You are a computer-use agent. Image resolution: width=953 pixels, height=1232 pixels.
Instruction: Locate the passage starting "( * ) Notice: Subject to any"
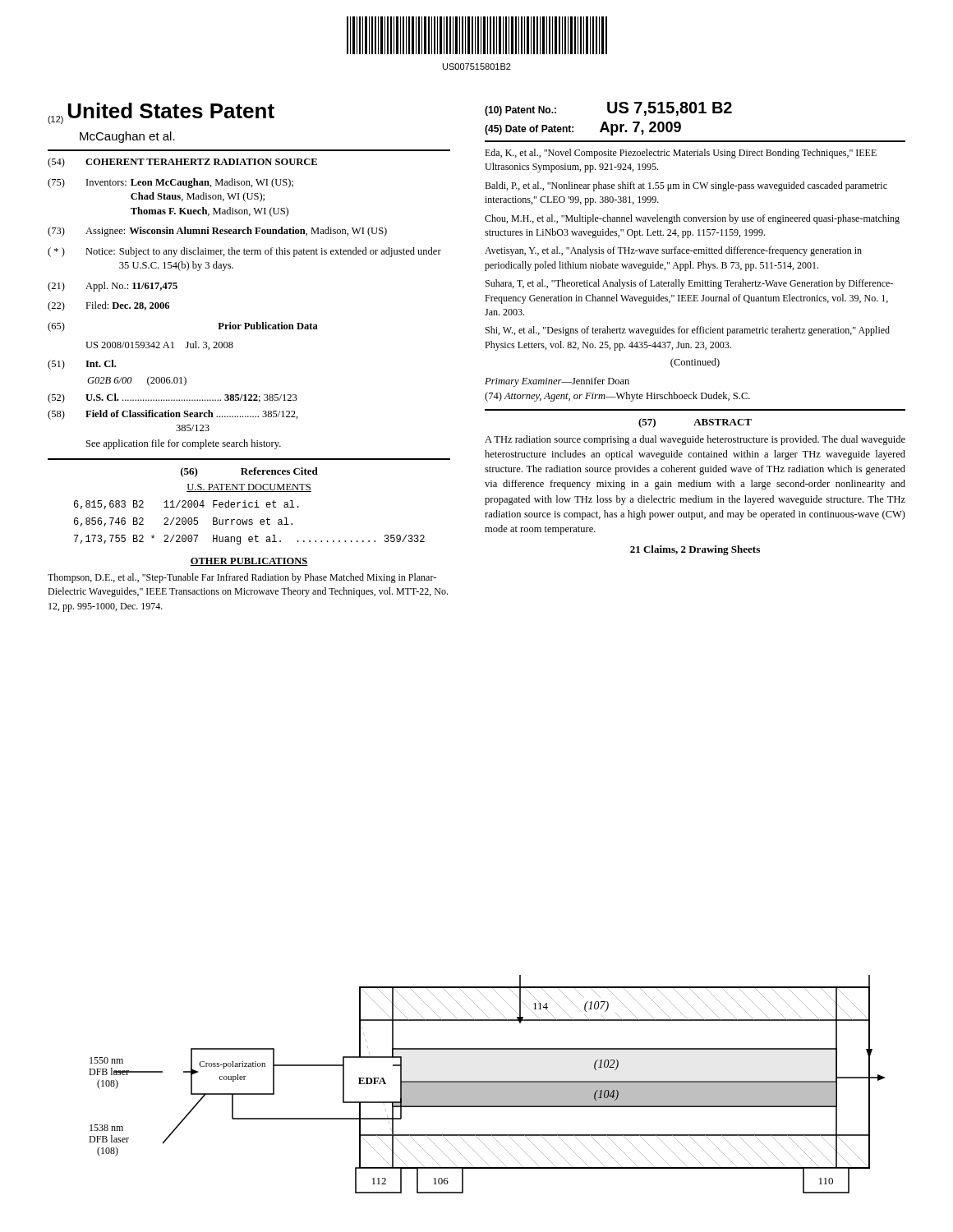click(x=249, y=259)
